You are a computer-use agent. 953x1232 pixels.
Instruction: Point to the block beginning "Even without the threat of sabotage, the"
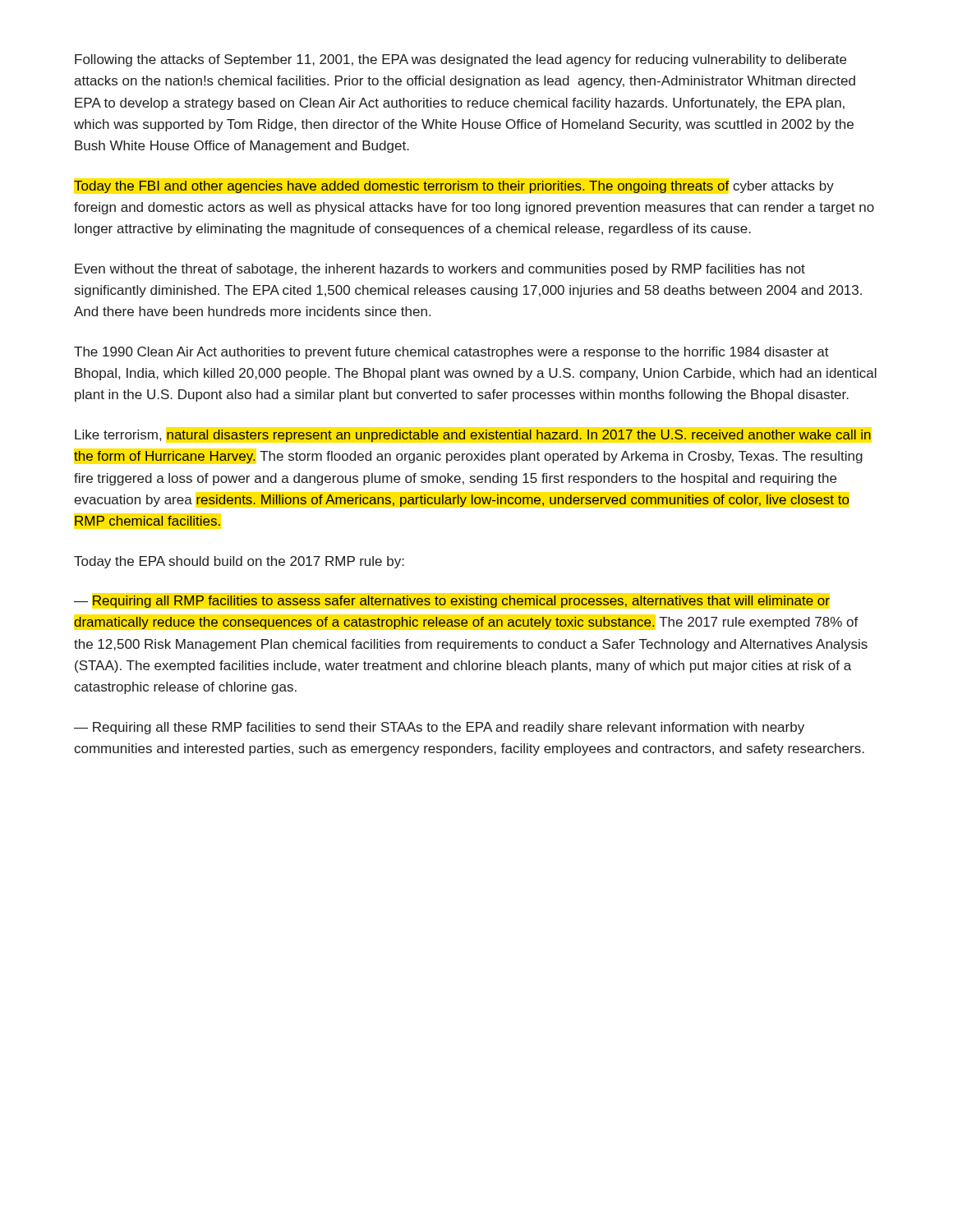click(x=468, y=290)
